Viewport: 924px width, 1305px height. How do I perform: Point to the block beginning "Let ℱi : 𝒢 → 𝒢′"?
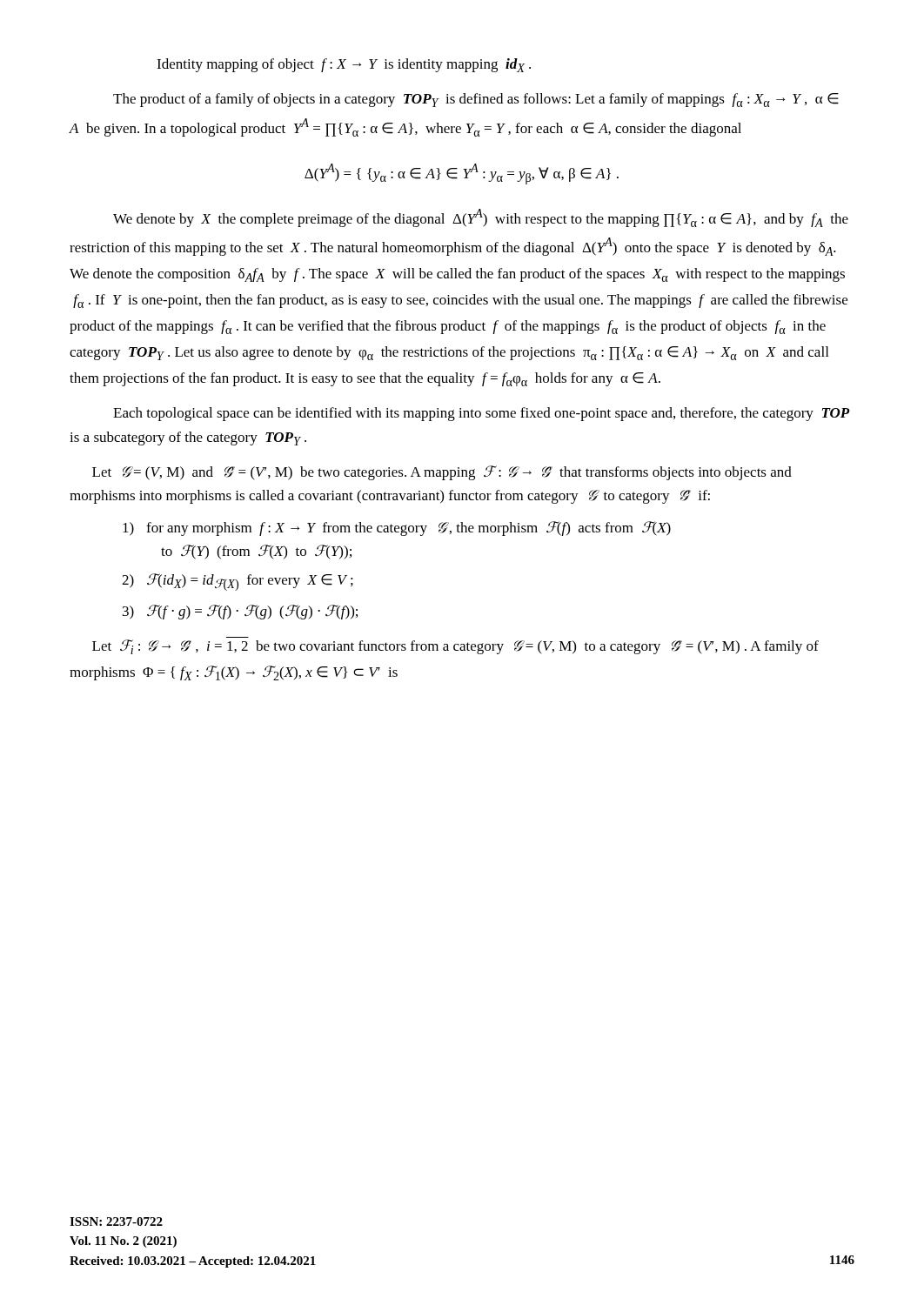tap(444, 660)
